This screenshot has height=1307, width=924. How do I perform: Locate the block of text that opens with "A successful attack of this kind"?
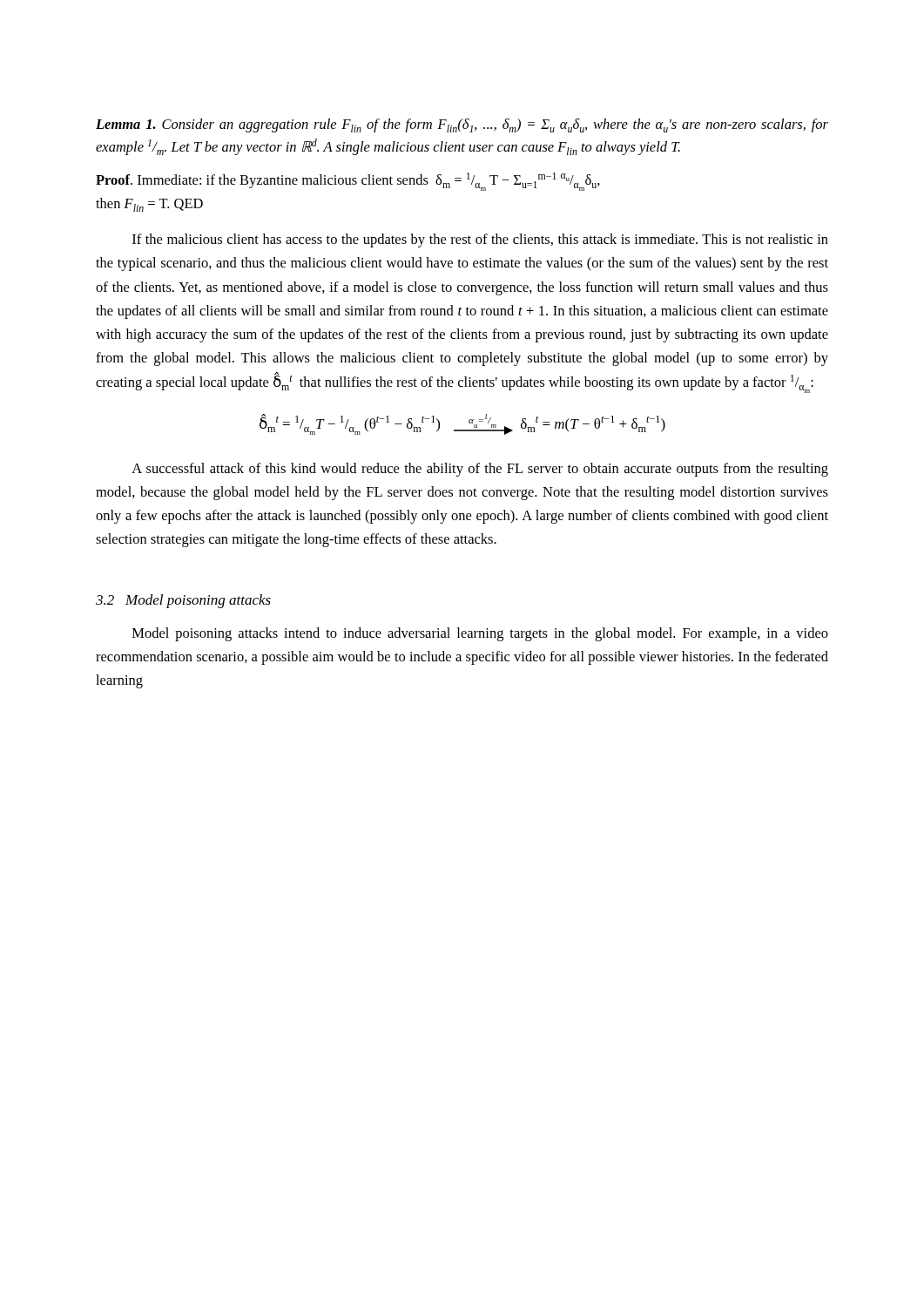pos(462,504)
